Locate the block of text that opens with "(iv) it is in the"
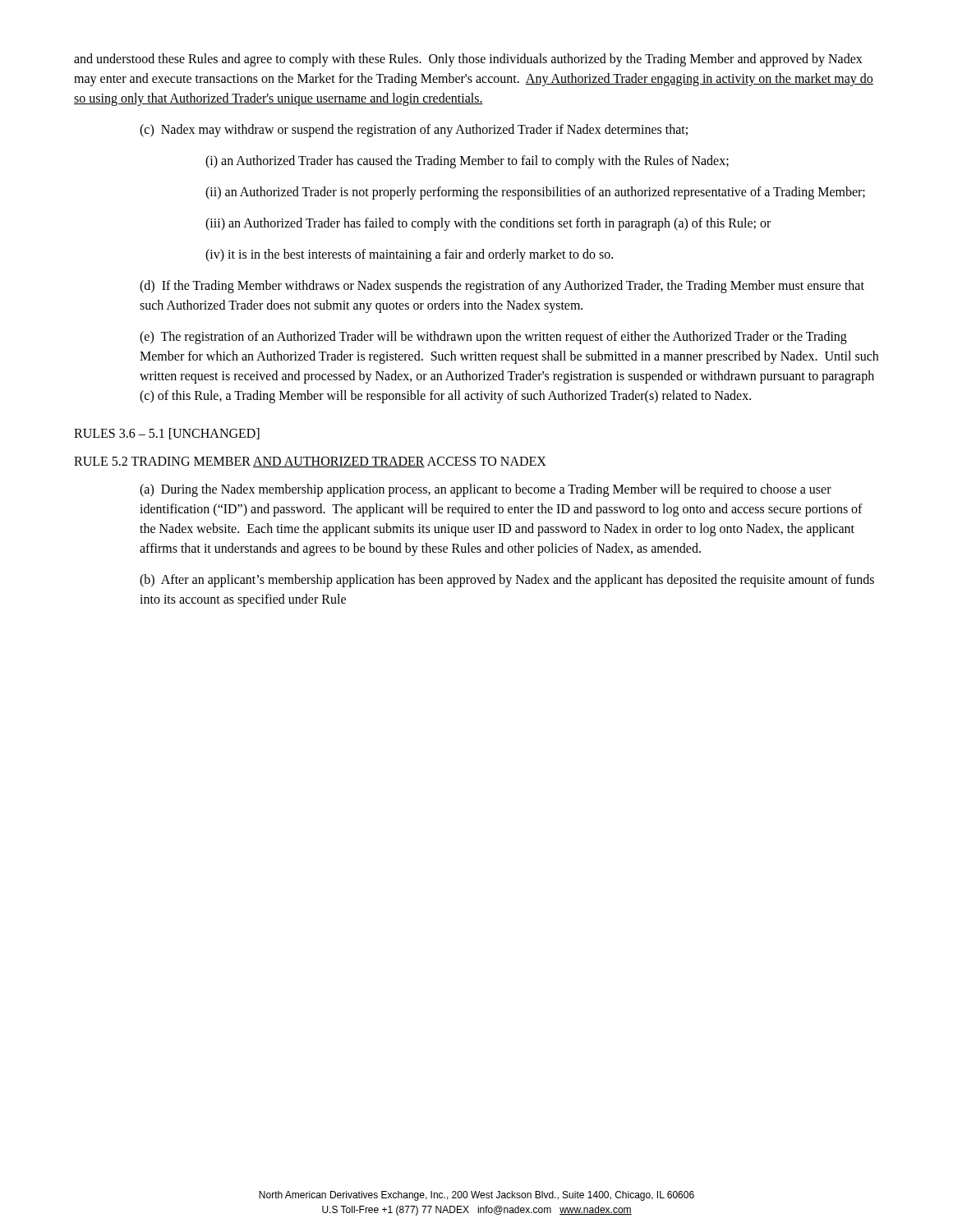 [x=542, y=255]
